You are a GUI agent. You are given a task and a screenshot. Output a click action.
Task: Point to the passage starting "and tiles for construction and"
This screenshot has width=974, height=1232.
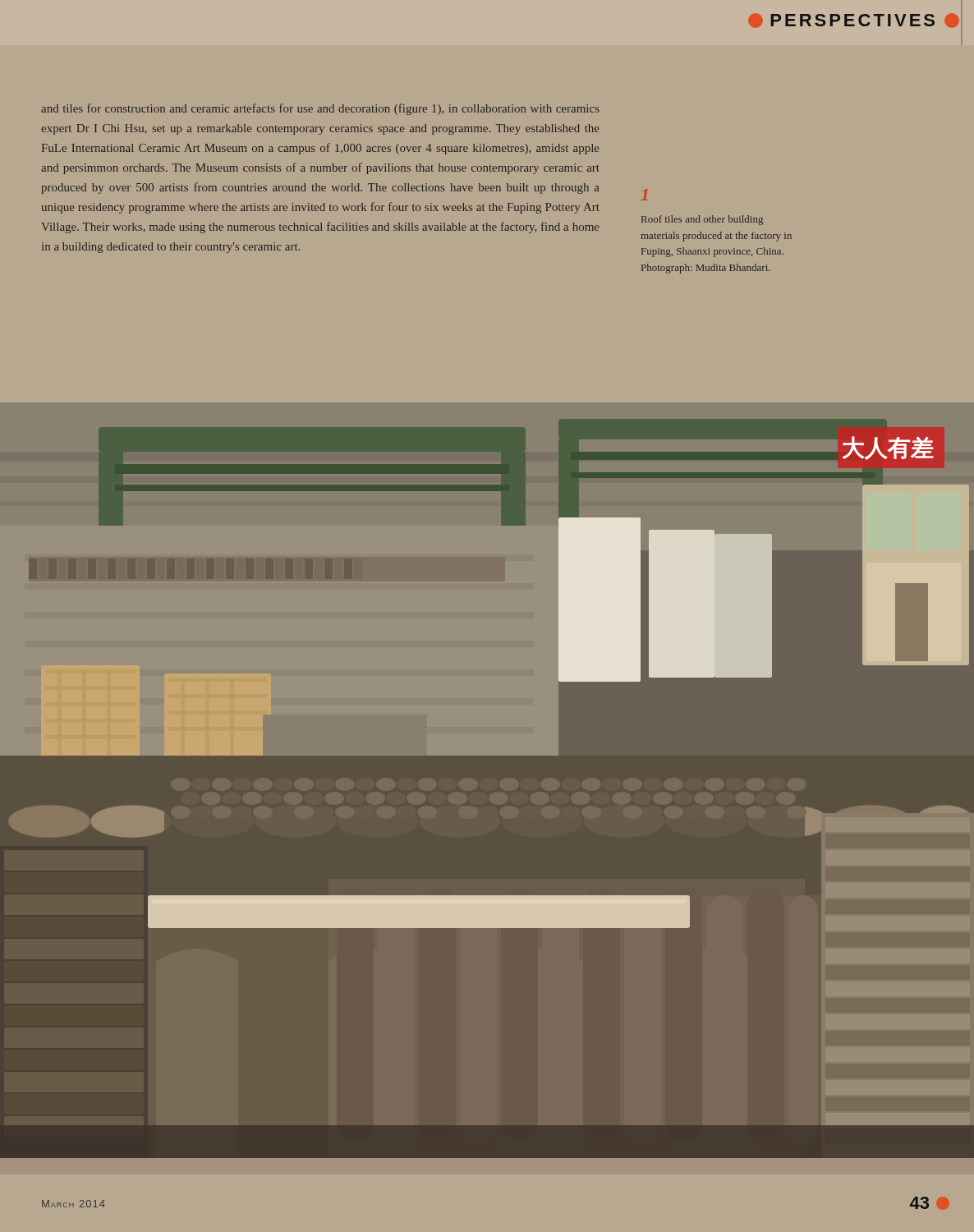tap(320, 177)
